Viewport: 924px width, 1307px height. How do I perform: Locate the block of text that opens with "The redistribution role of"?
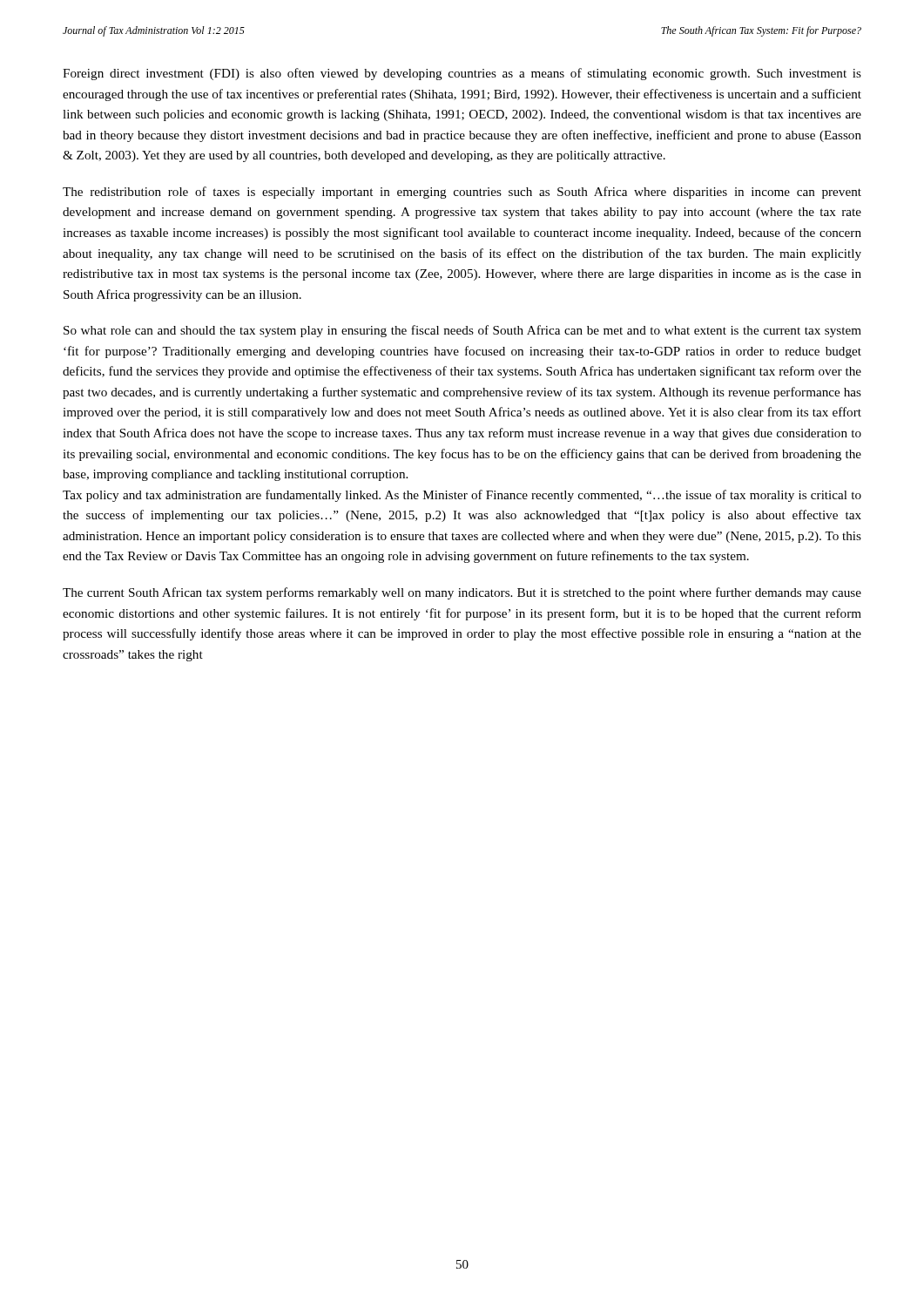tap(462, 242)
